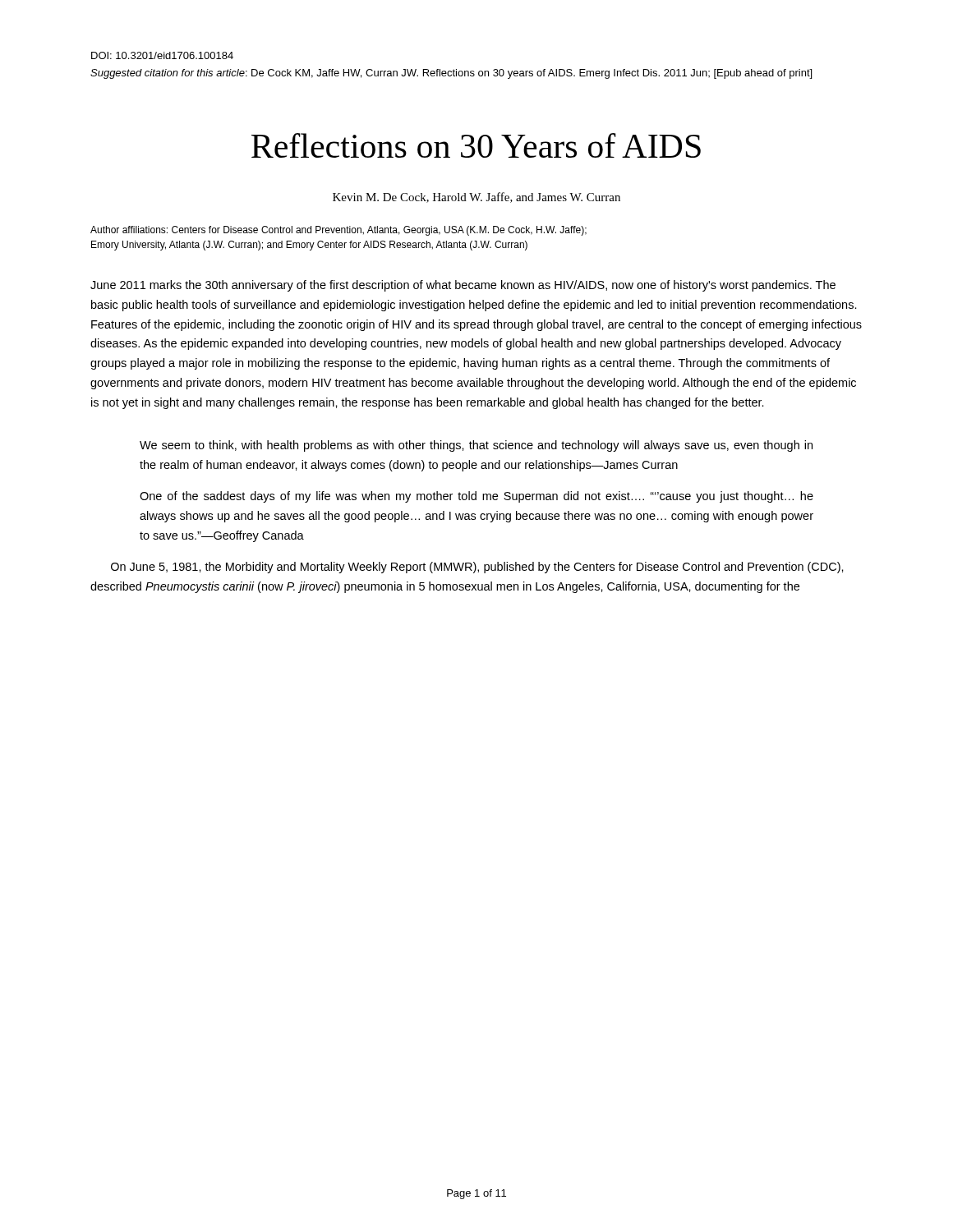This screenshot has width=953, height=1232.
Task: Locate the title with the text "Reflections on 30 Years of"
Action: point(476,146)
